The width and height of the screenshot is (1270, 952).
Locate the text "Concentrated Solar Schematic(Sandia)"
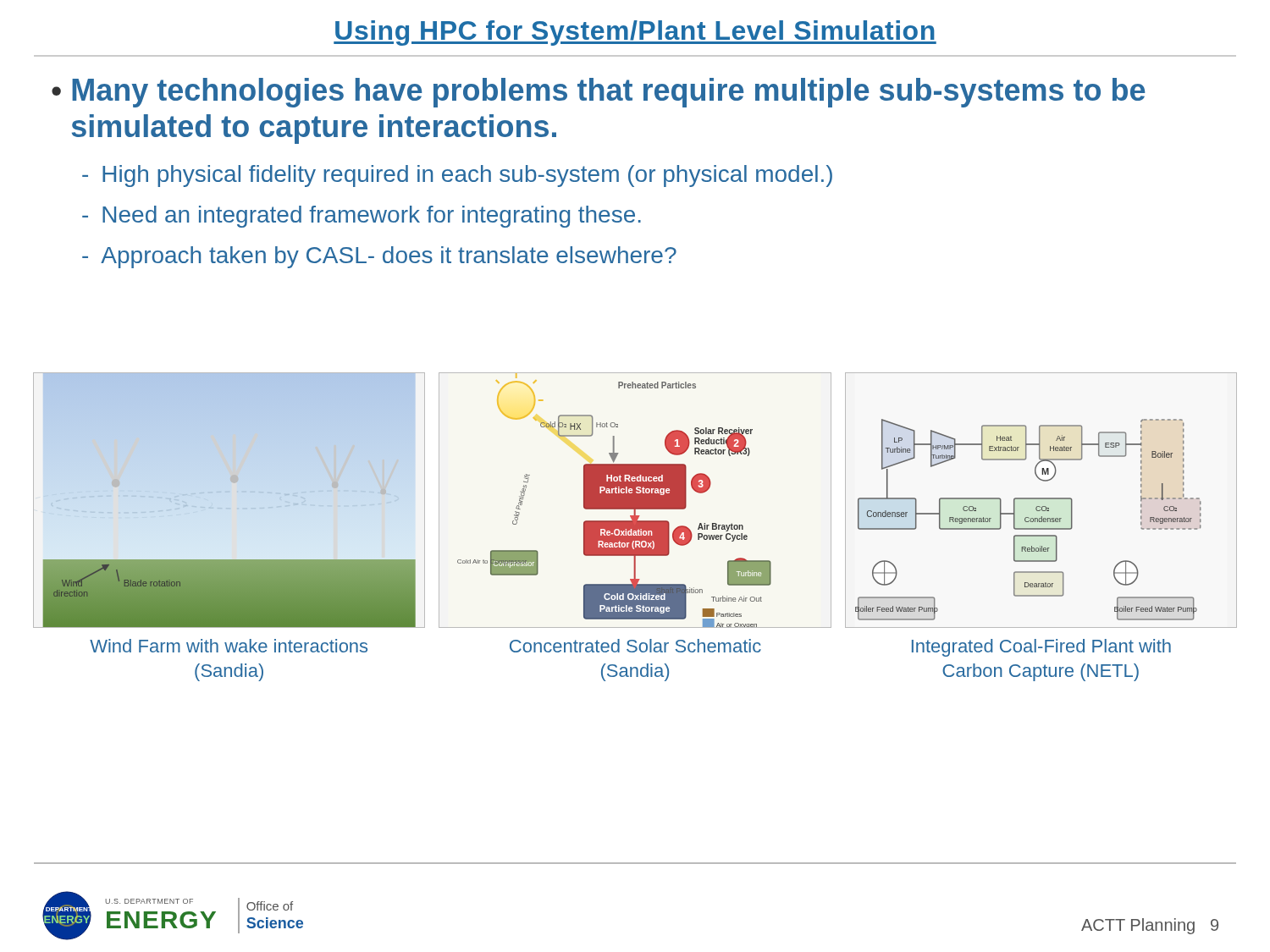(x=635, y=658)
